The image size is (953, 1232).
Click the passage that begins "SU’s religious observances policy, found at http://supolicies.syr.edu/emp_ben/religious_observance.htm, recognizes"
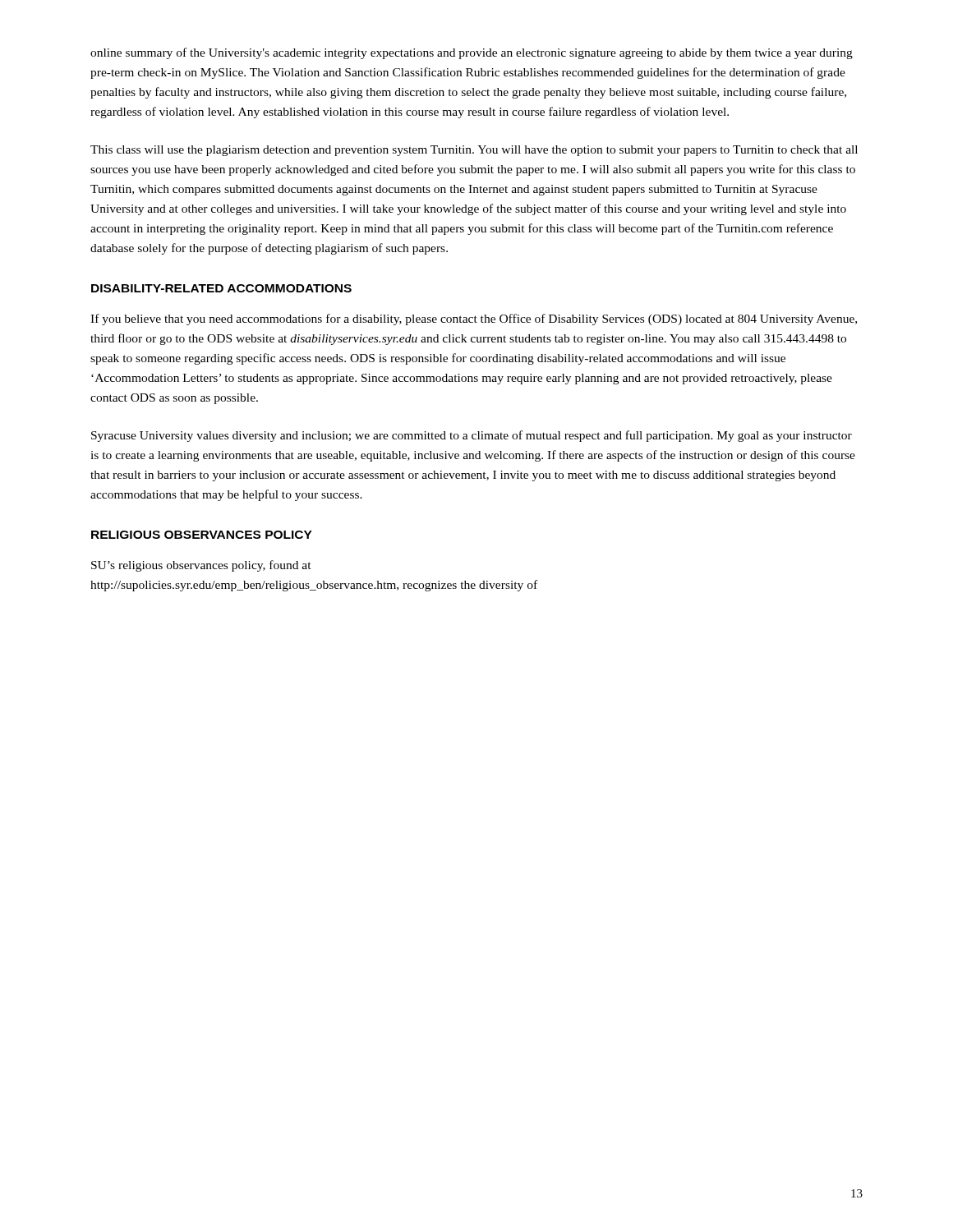pos(314,575)
